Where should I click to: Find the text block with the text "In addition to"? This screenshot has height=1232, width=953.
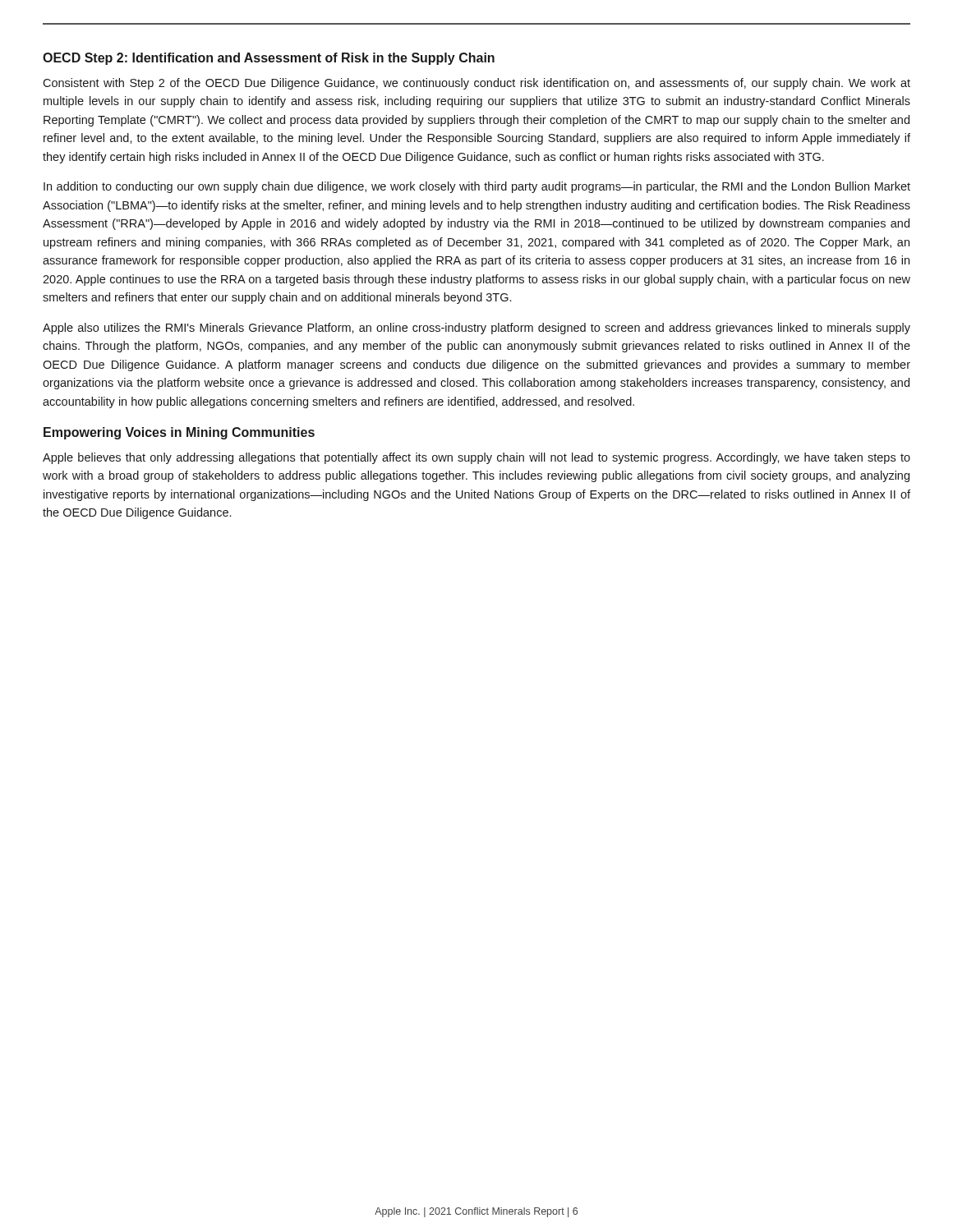point(476,242)
